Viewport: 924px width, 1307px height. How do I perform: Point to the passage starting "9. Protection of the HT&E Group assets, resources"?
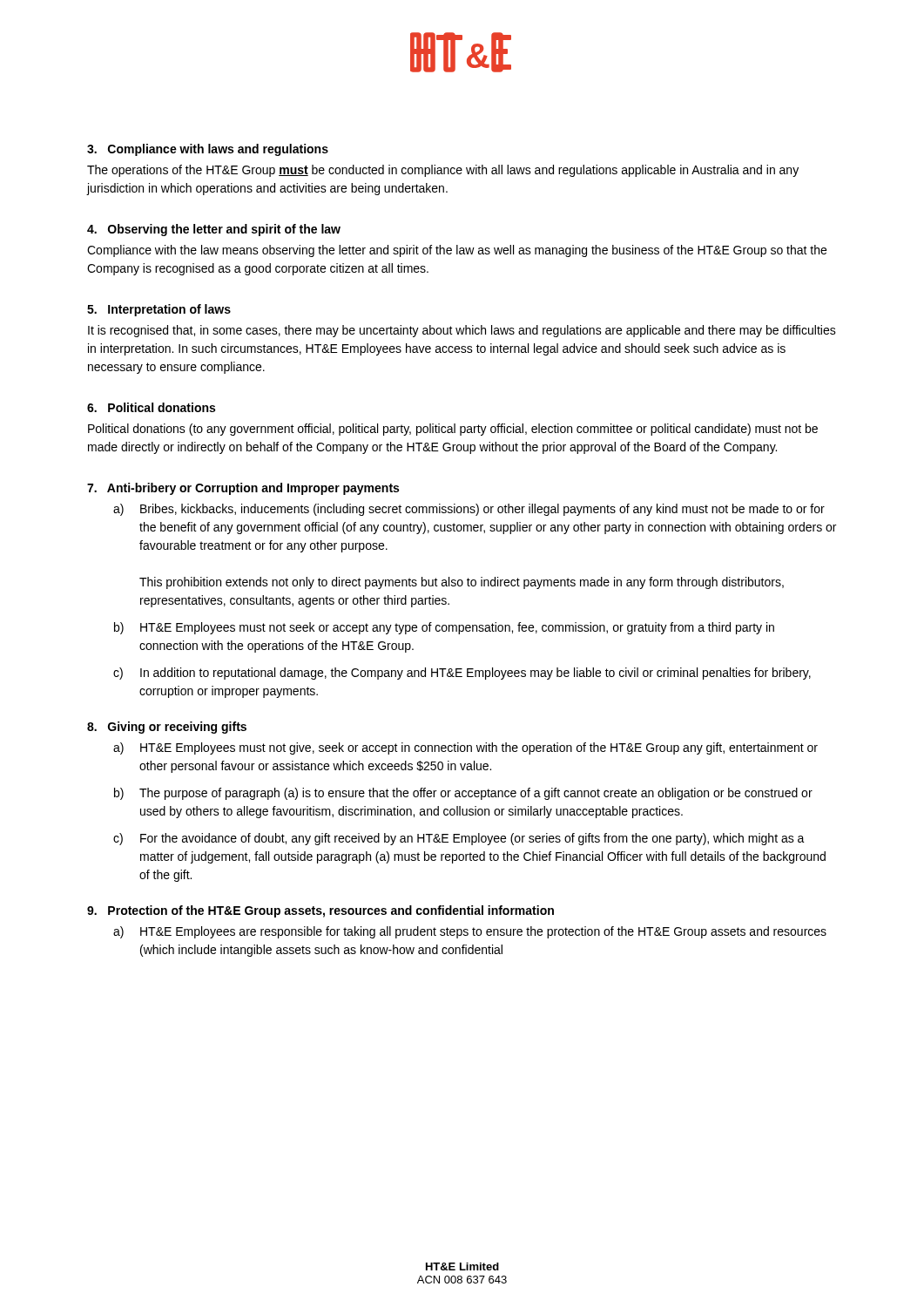coord(321,911)
